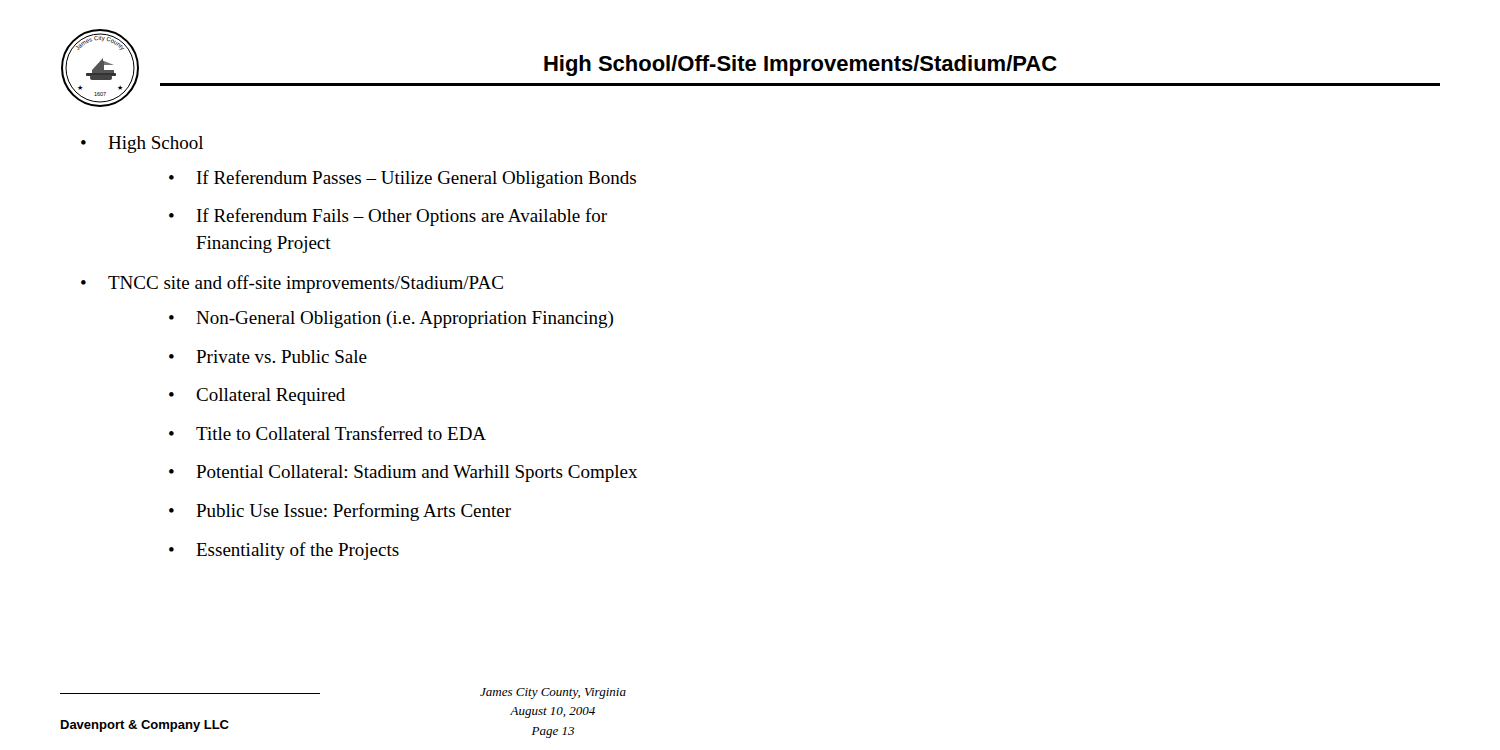Viewport: 1500px width, 750px height.
Task: Click the passage that begins "If Referendum Passes"
Action: click(x=416, y=177)
